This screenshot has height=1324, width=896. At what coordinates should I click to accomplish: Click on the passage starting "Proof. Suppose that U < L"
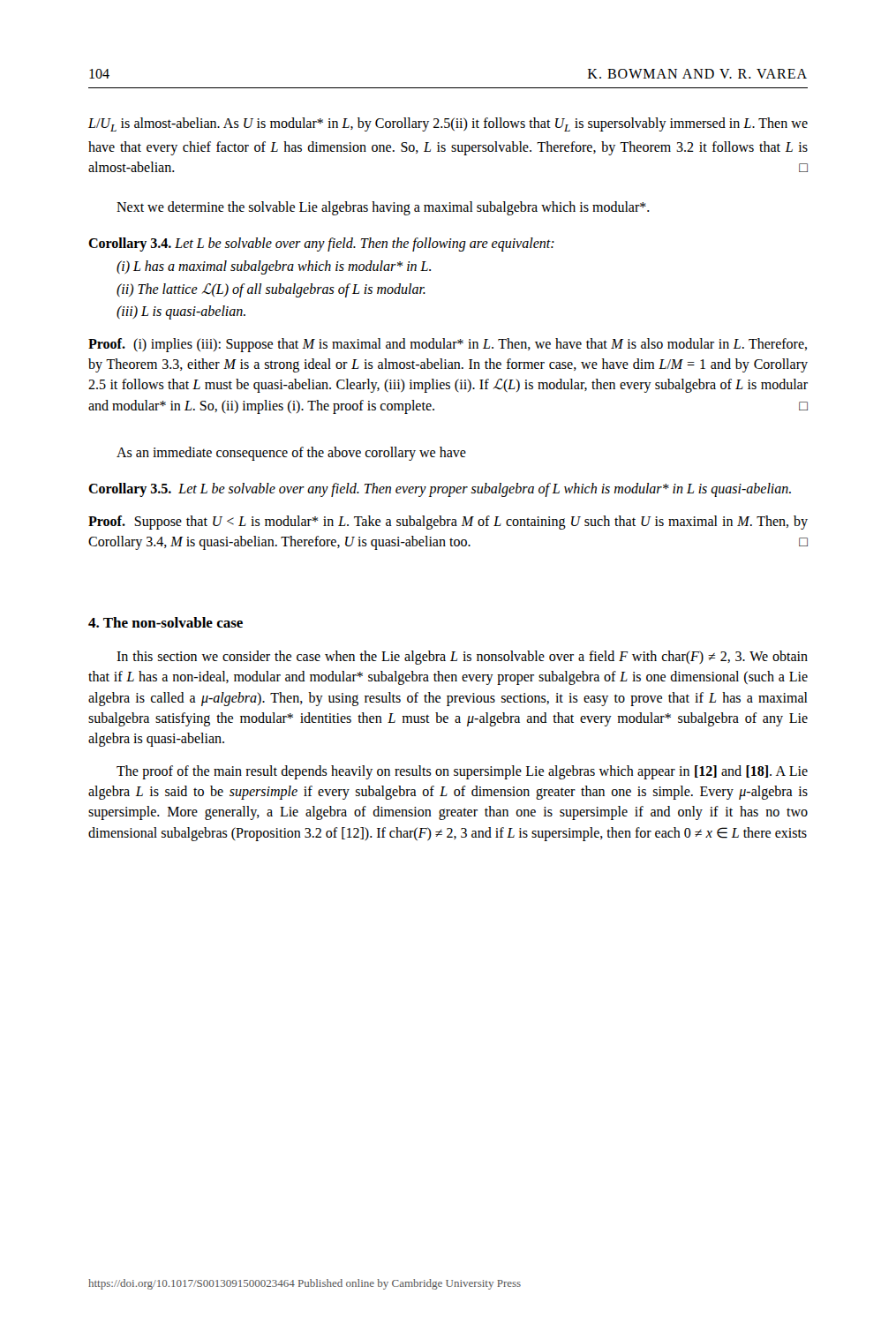click(x=448, y=532)
